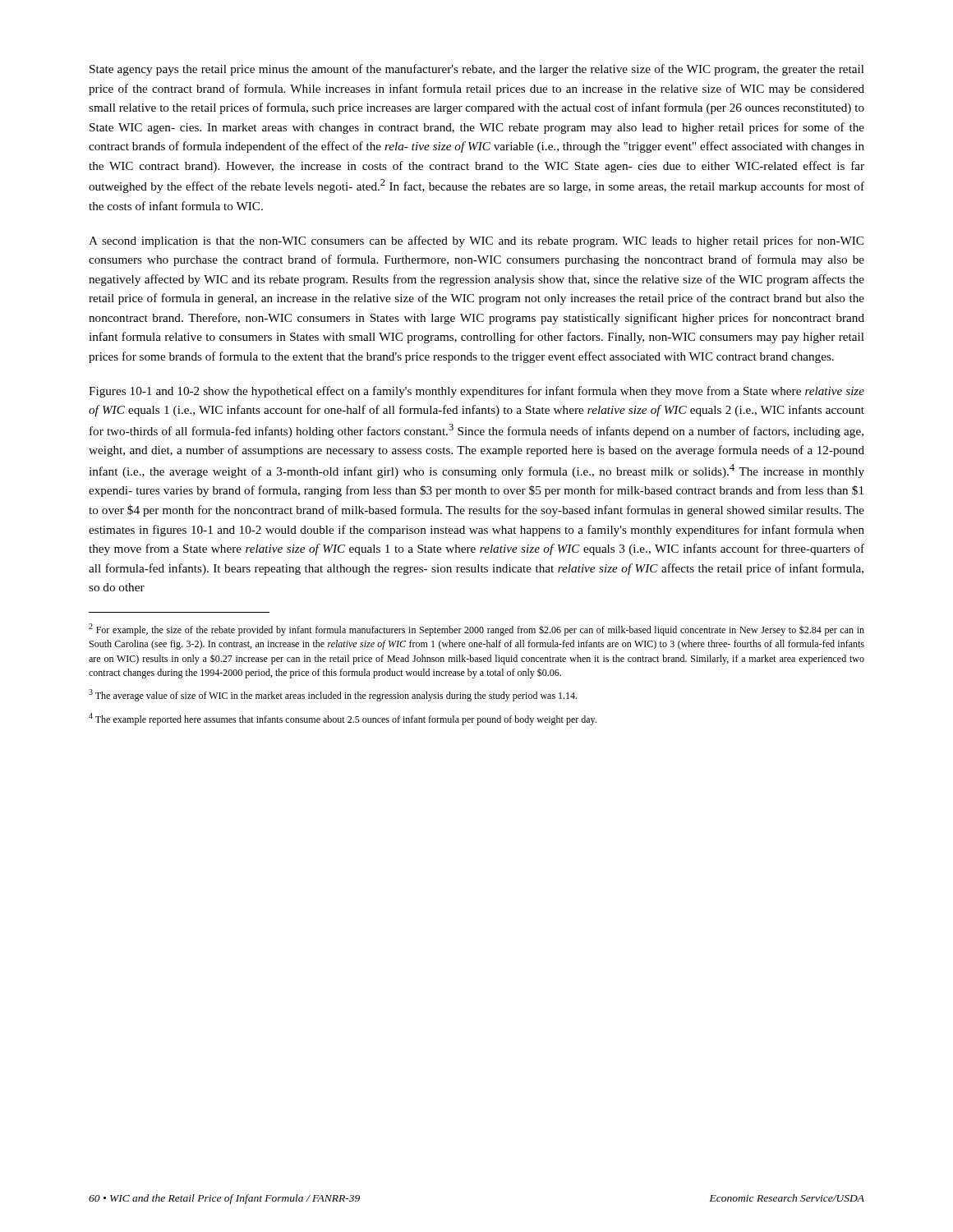
Task: Where is the passage that starts "A second implication is"?
Action: point(476,298)
